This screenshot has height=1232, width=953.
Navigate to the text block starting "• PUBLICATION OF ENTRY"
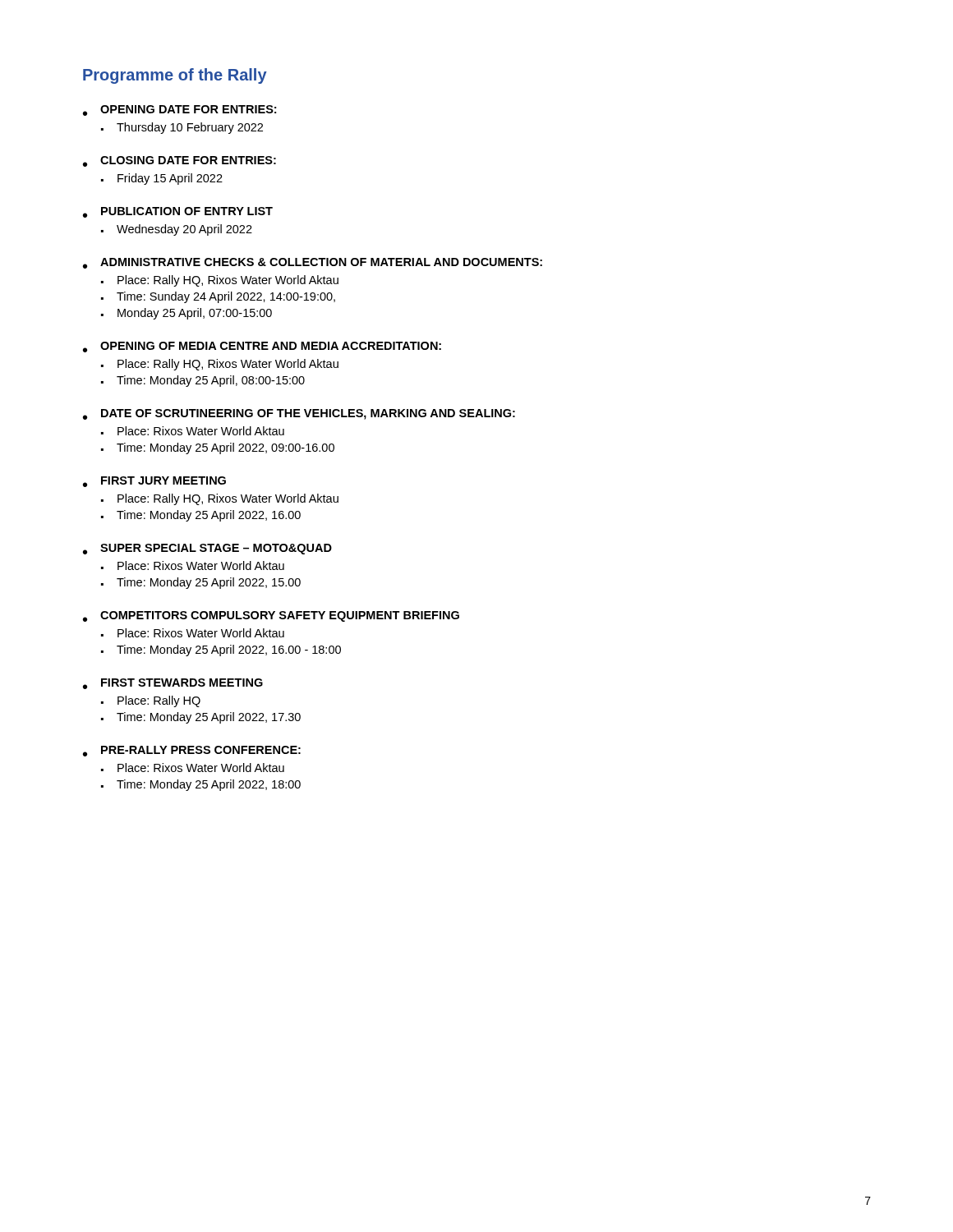pos(178,212)
